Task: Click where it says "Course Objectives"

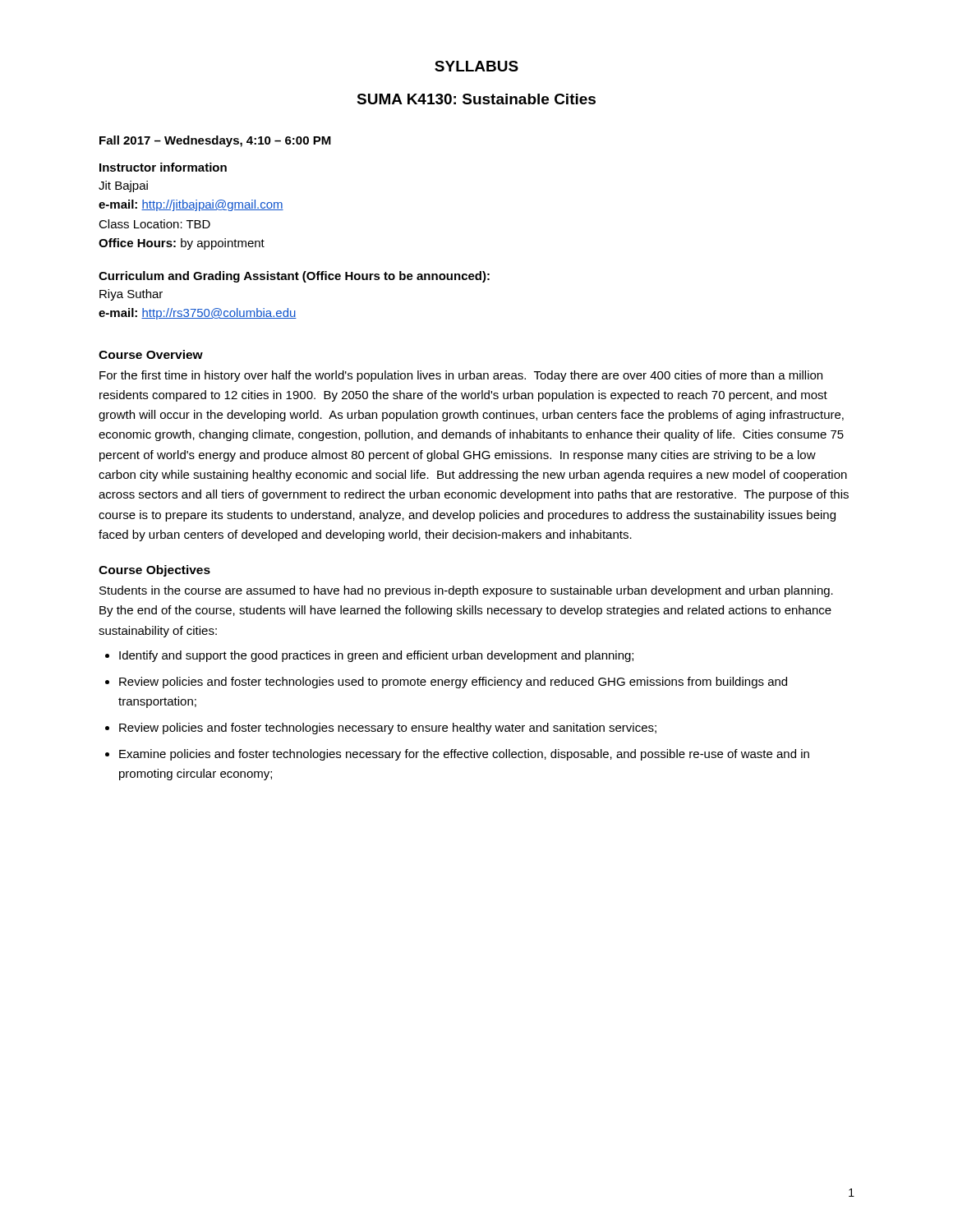Action: (x=154, y=570)
